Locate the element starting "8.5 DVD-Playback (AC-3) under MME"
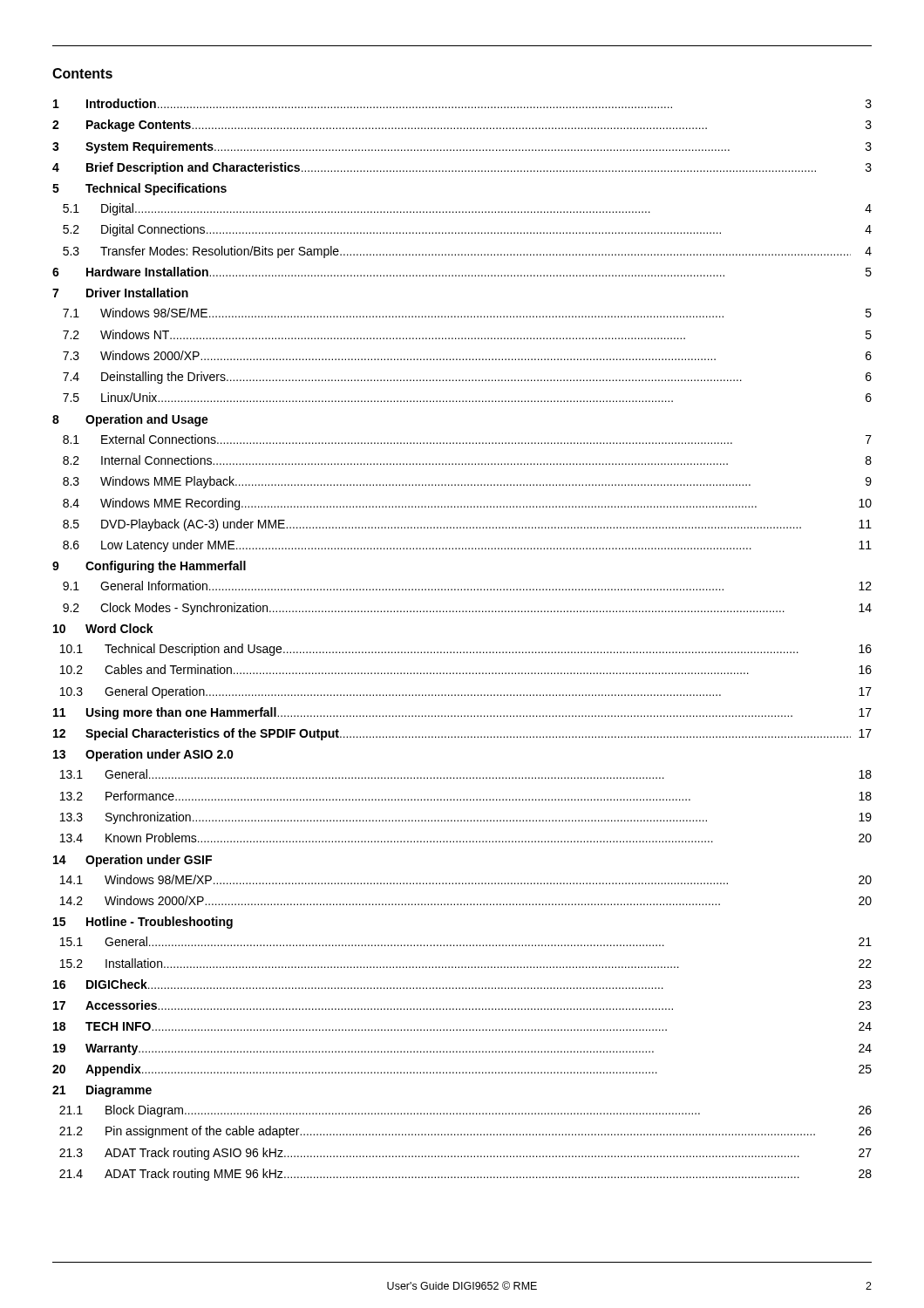This screenshot has width=924, height=1308. click(x=462, y=525)
